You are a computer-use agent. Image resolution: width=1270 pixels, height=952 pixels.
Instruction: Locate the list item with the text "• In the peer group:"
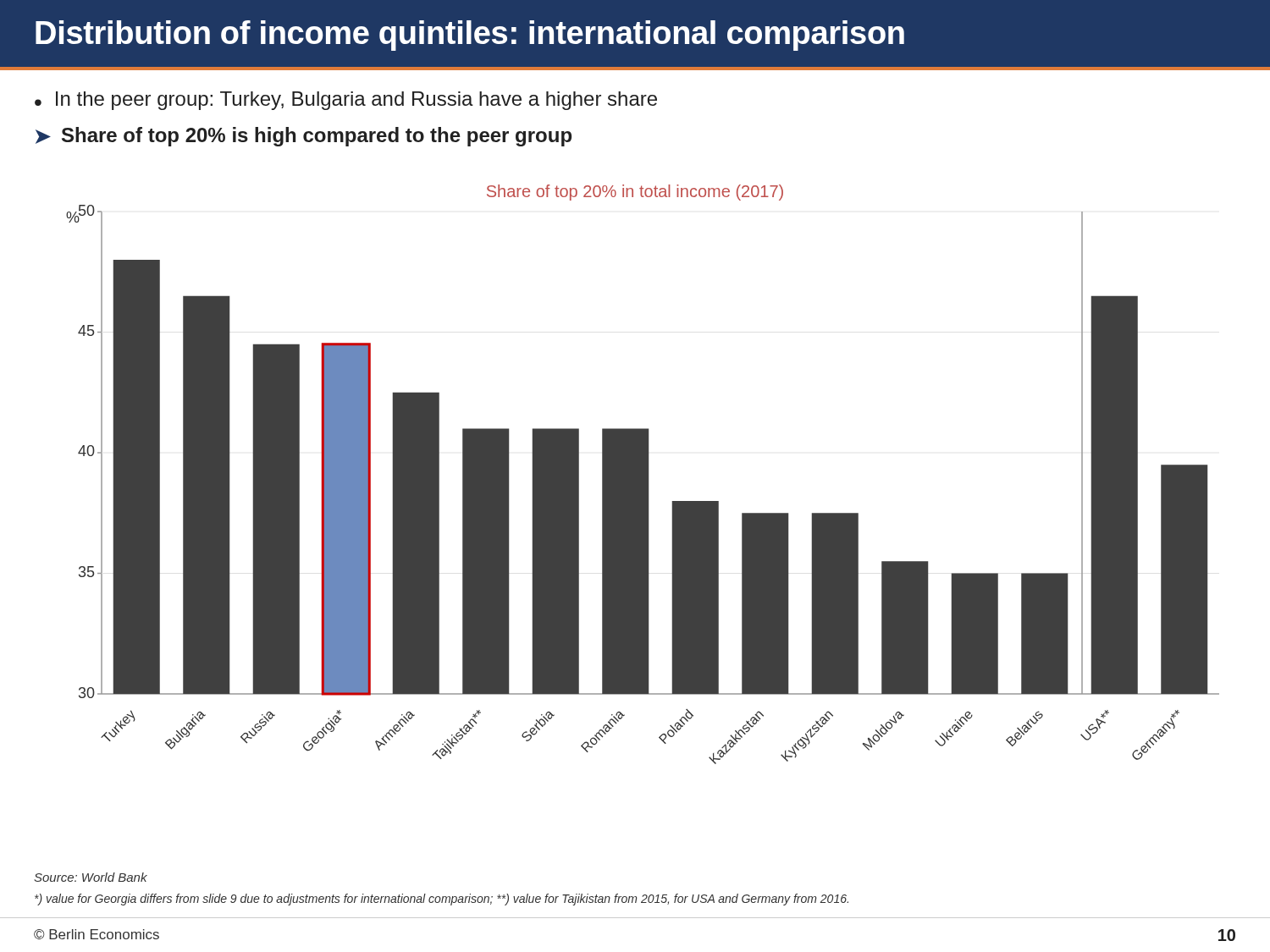point(346,102)
